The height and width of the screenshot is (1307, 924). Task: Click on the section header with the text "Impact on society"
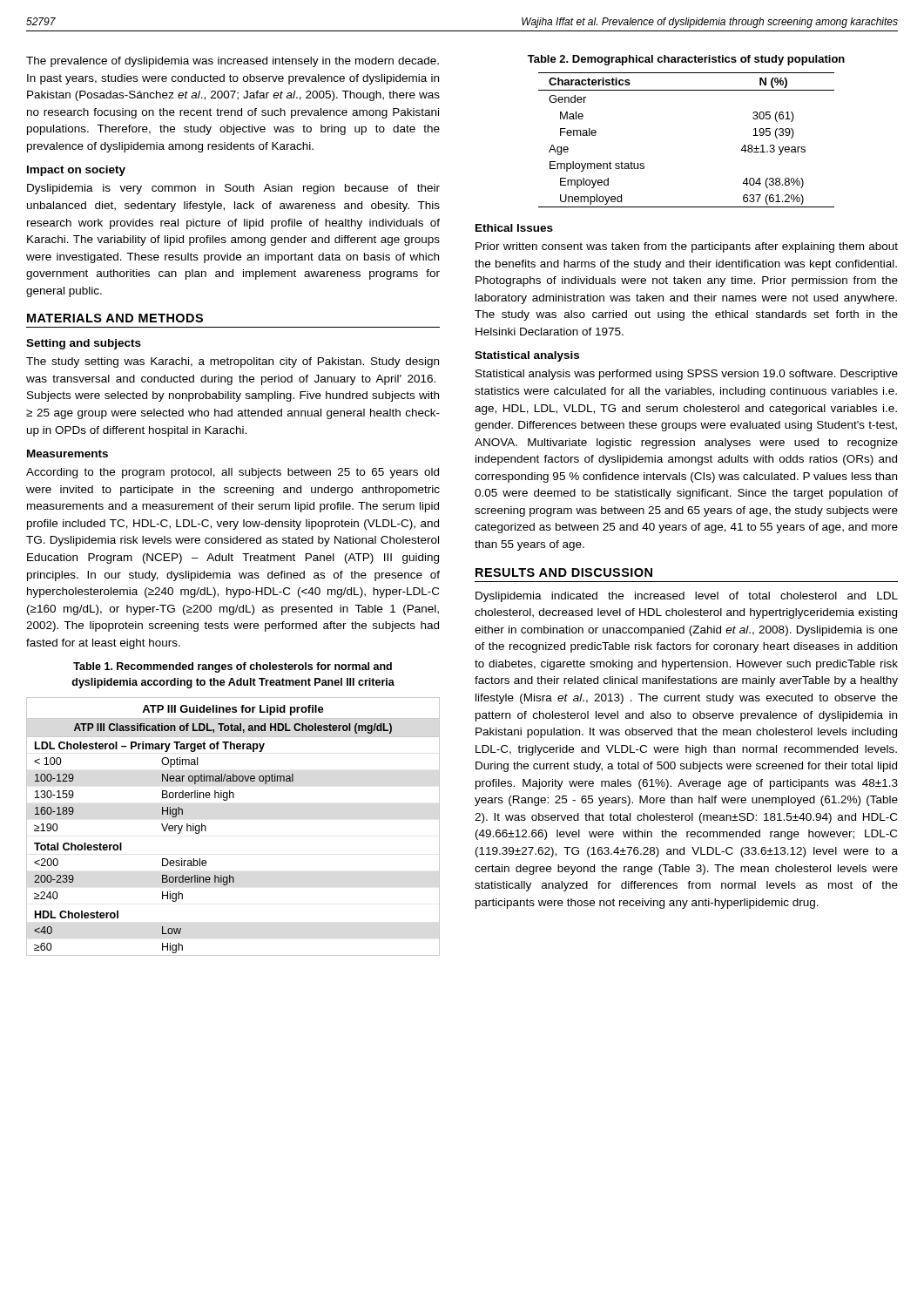[x=76, y=170]
